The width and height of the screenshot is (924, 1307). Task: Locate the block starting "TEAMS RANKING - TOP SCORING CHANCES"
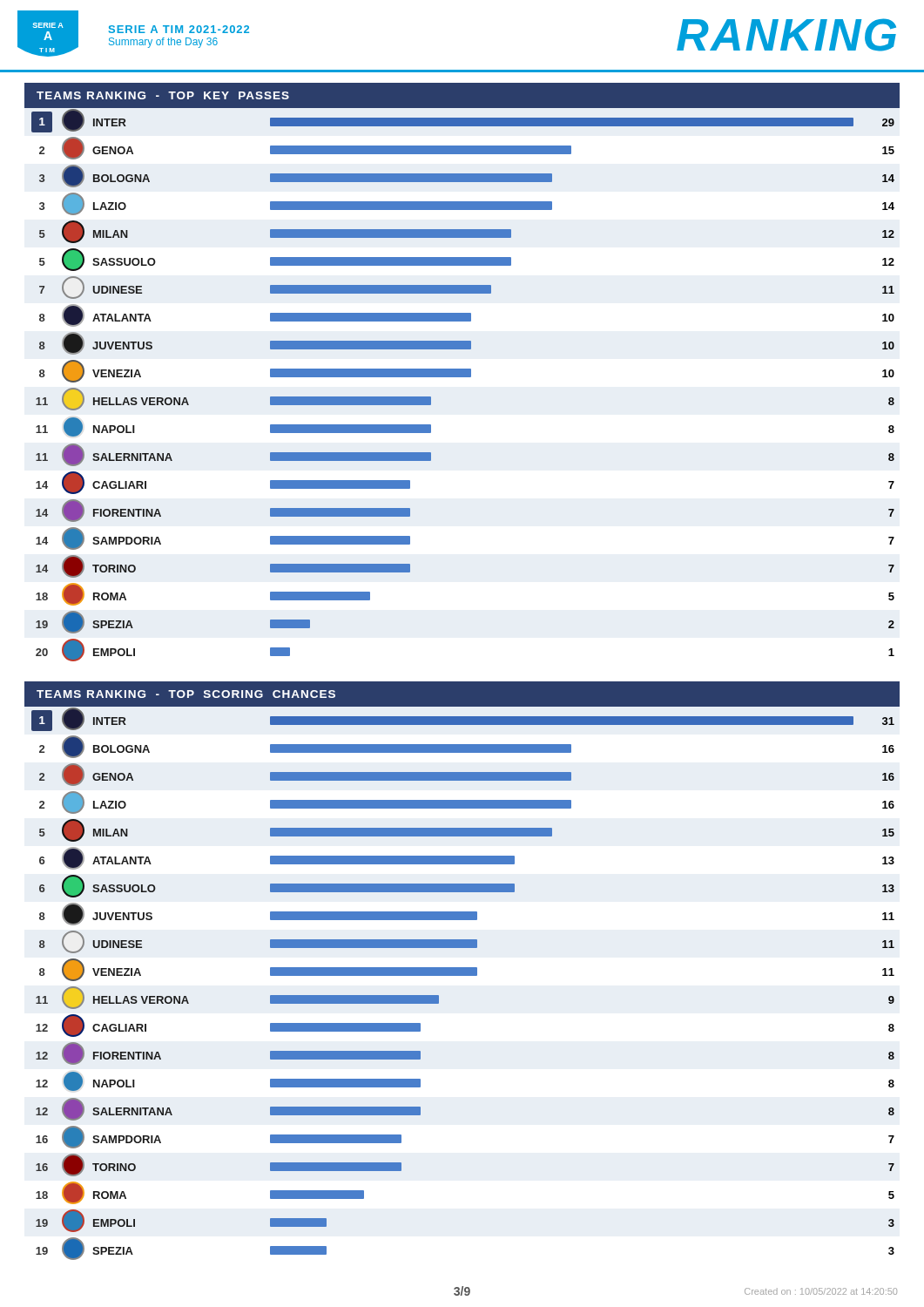187,694
